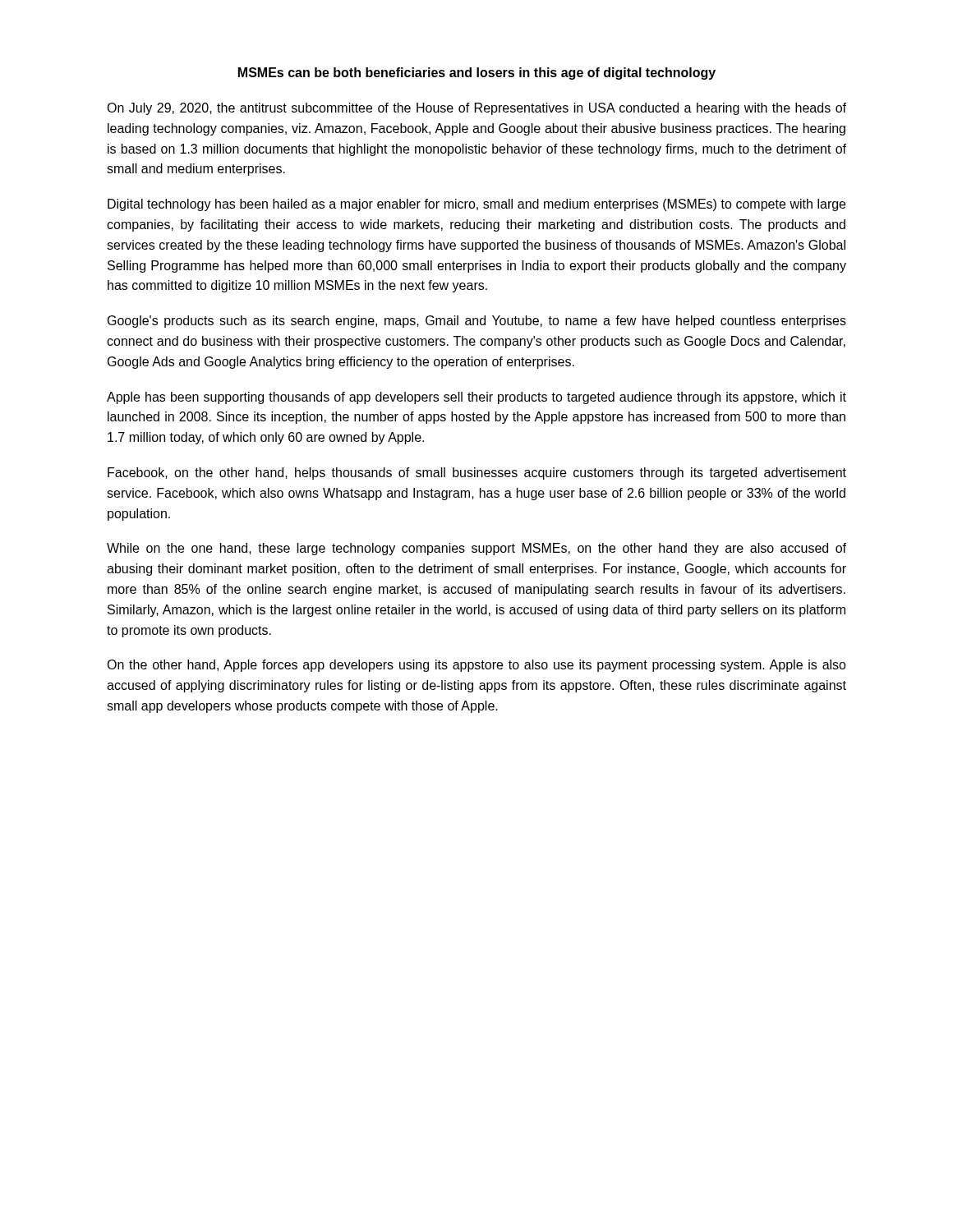Point to the text block starting "On the other hand, Apple"
Image resolution: width=953 pixels, height=1232 pixels.
(x=476, y=685)
